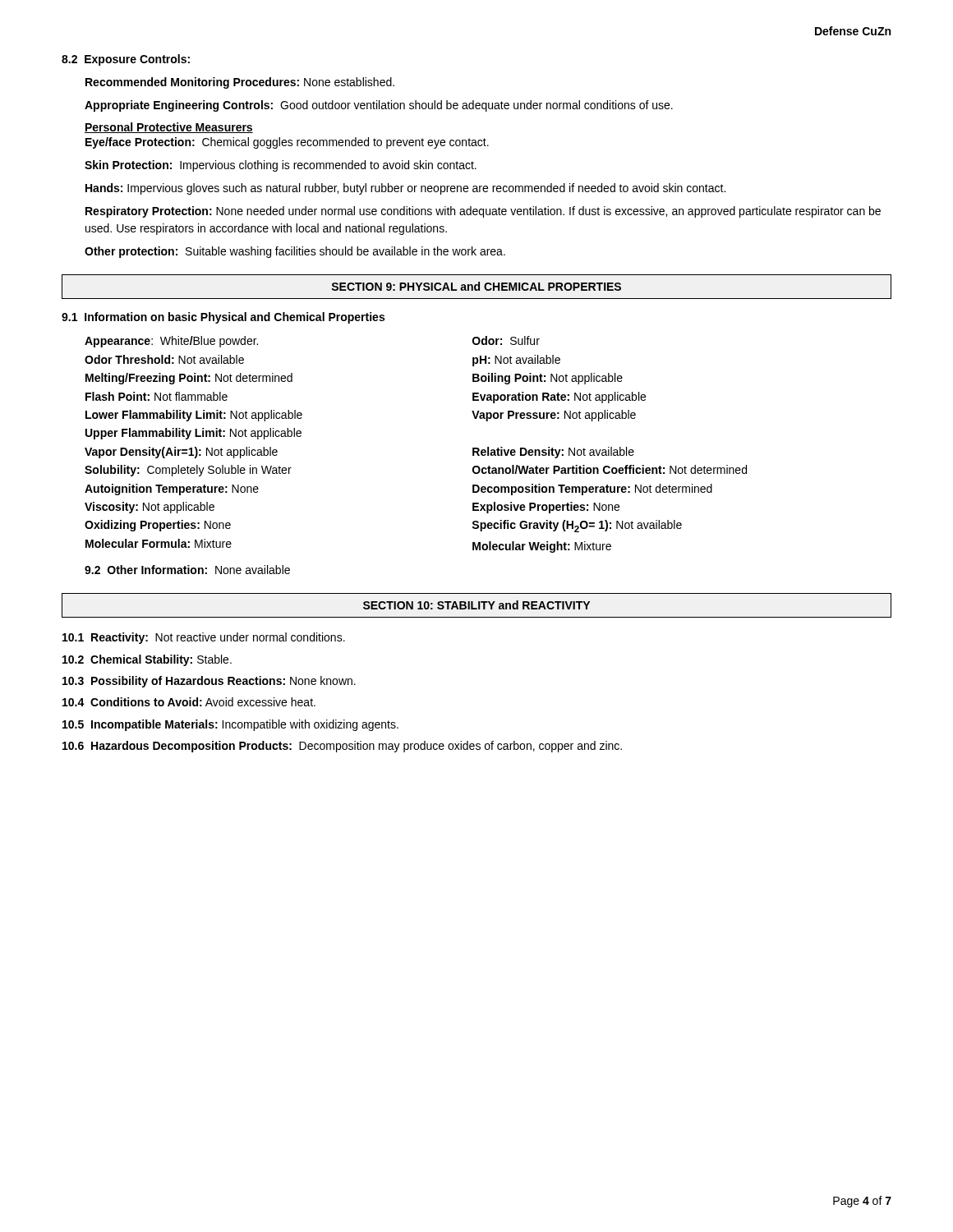
Task: Locate the text "2 Other Information: None available"
Action: 188,570
